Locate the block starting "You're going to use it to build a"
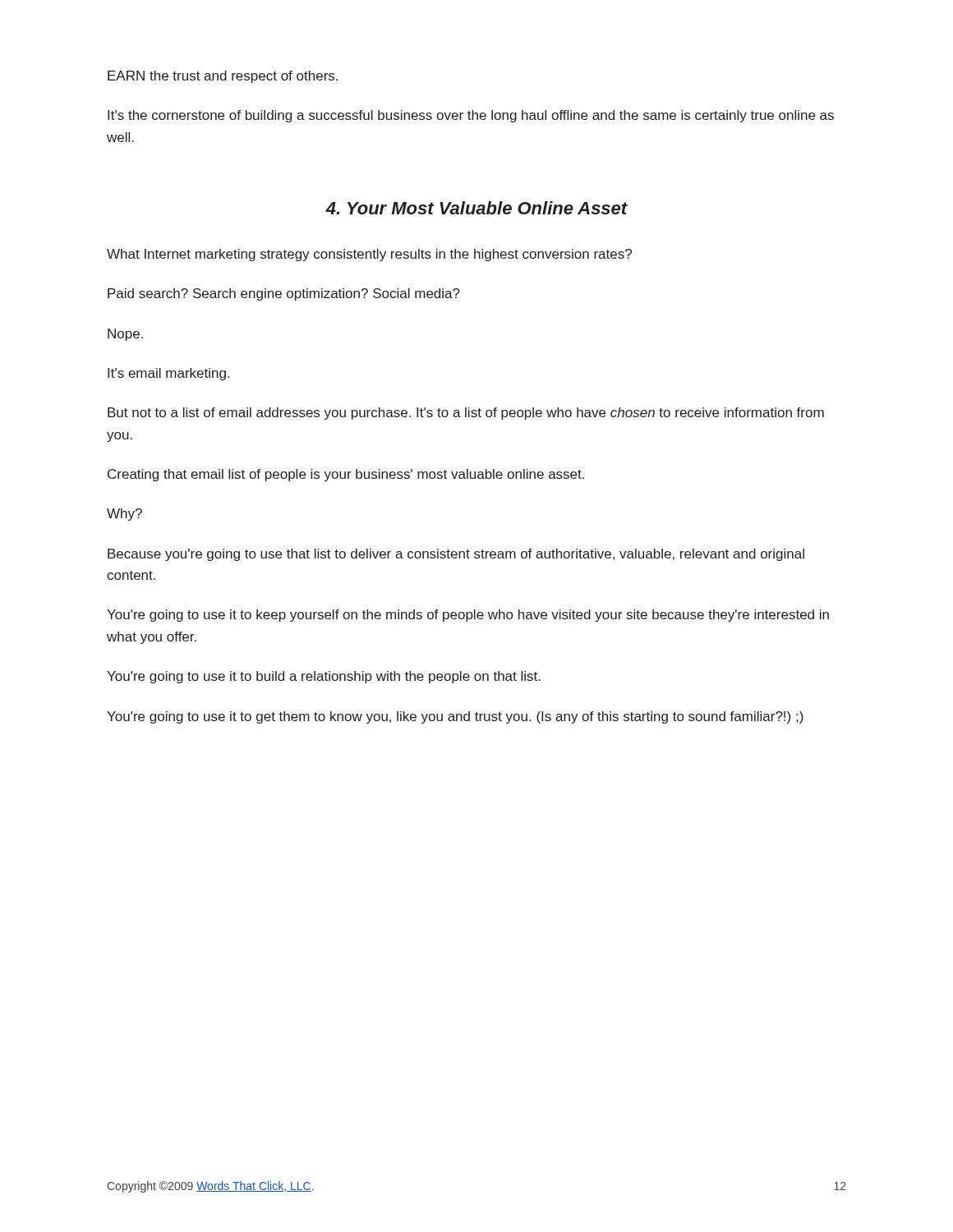The height and width of the screenshot is (1232, 953). pyautogui.click(x=324, y=676)
